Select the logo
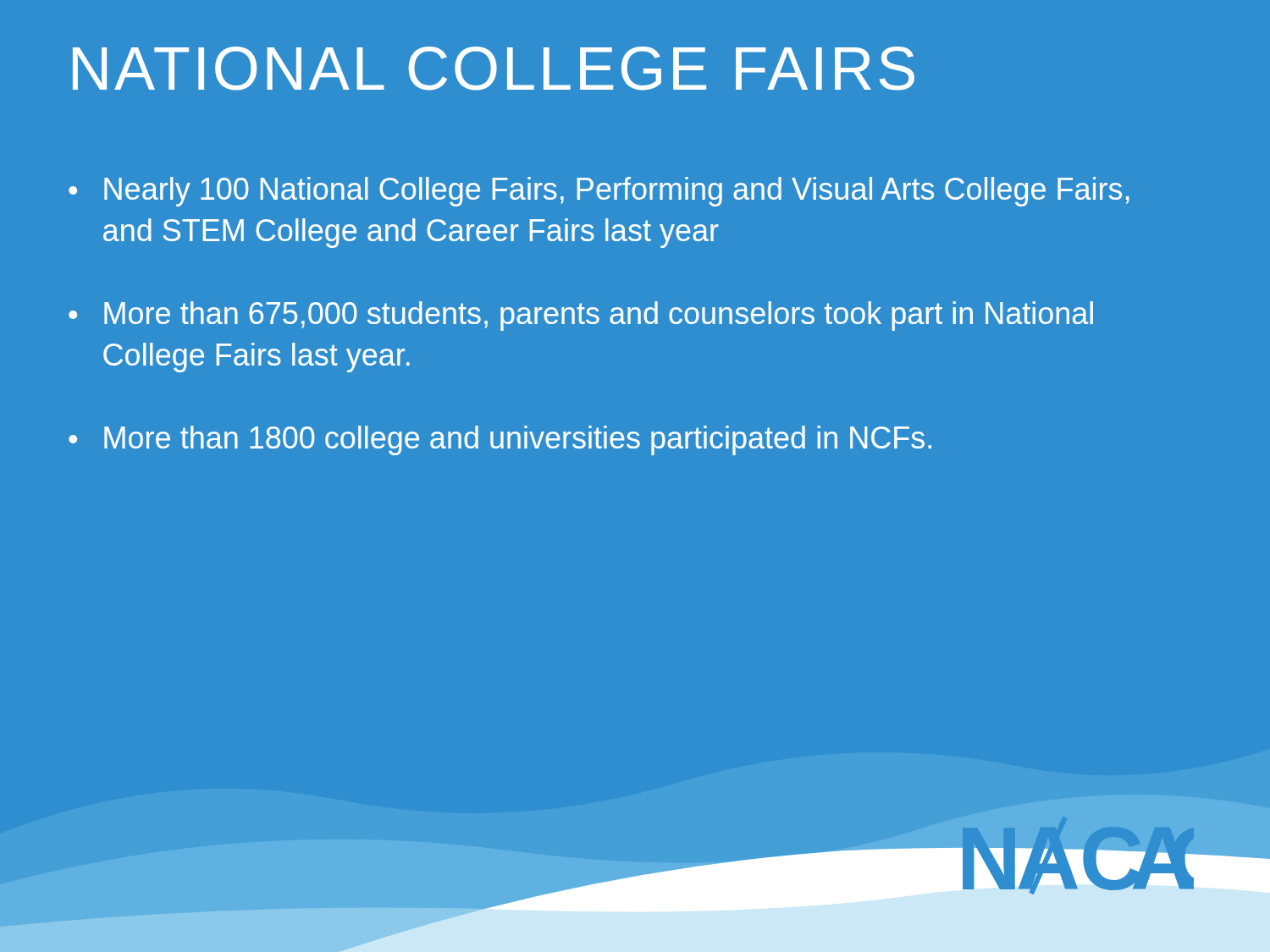The width and height of the screenshot is (1270, 952). (x=1075, y=857)
